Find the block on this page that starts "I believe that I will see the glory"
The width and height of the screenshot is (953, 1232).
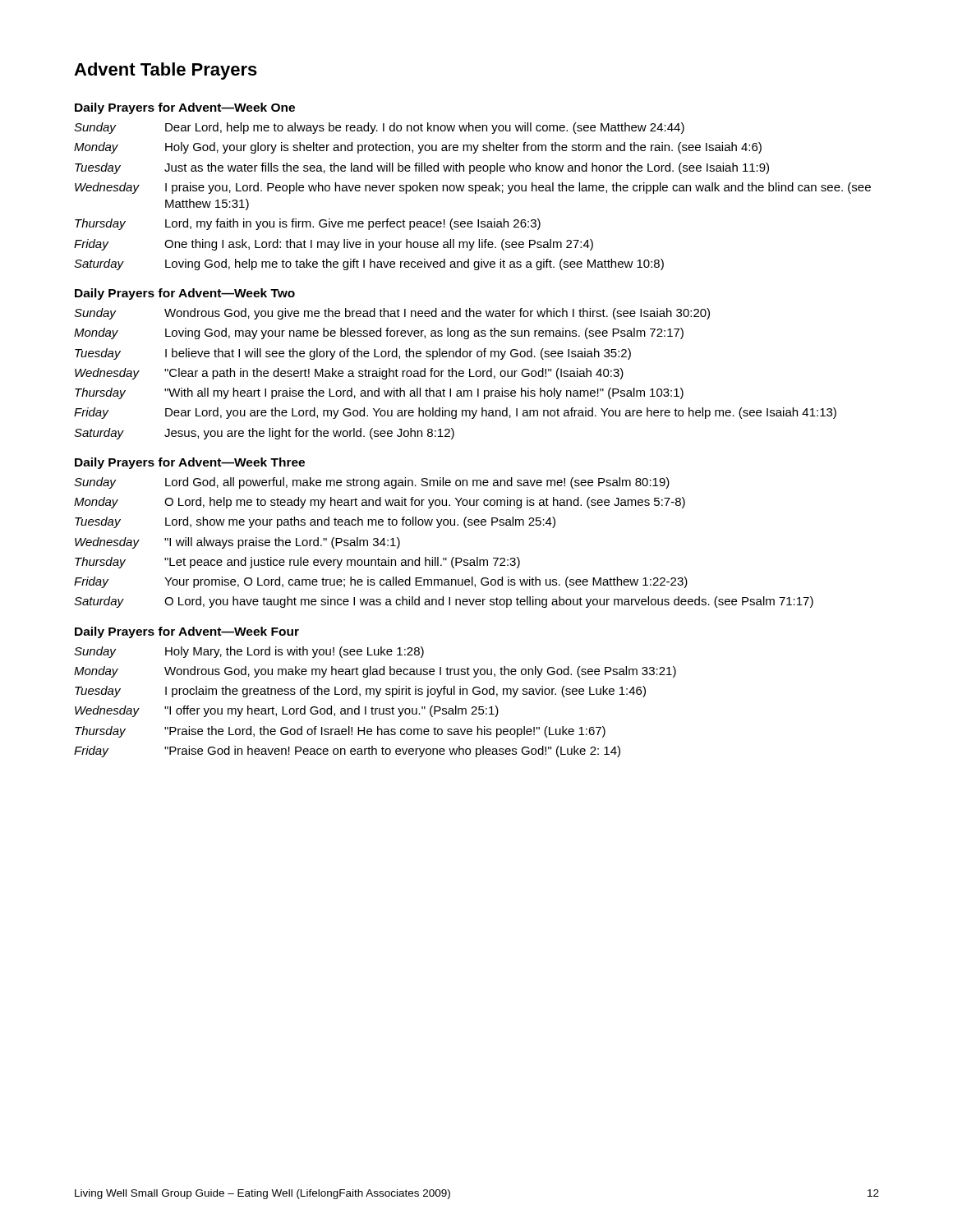pyautogui.click(x=398, y=352)
